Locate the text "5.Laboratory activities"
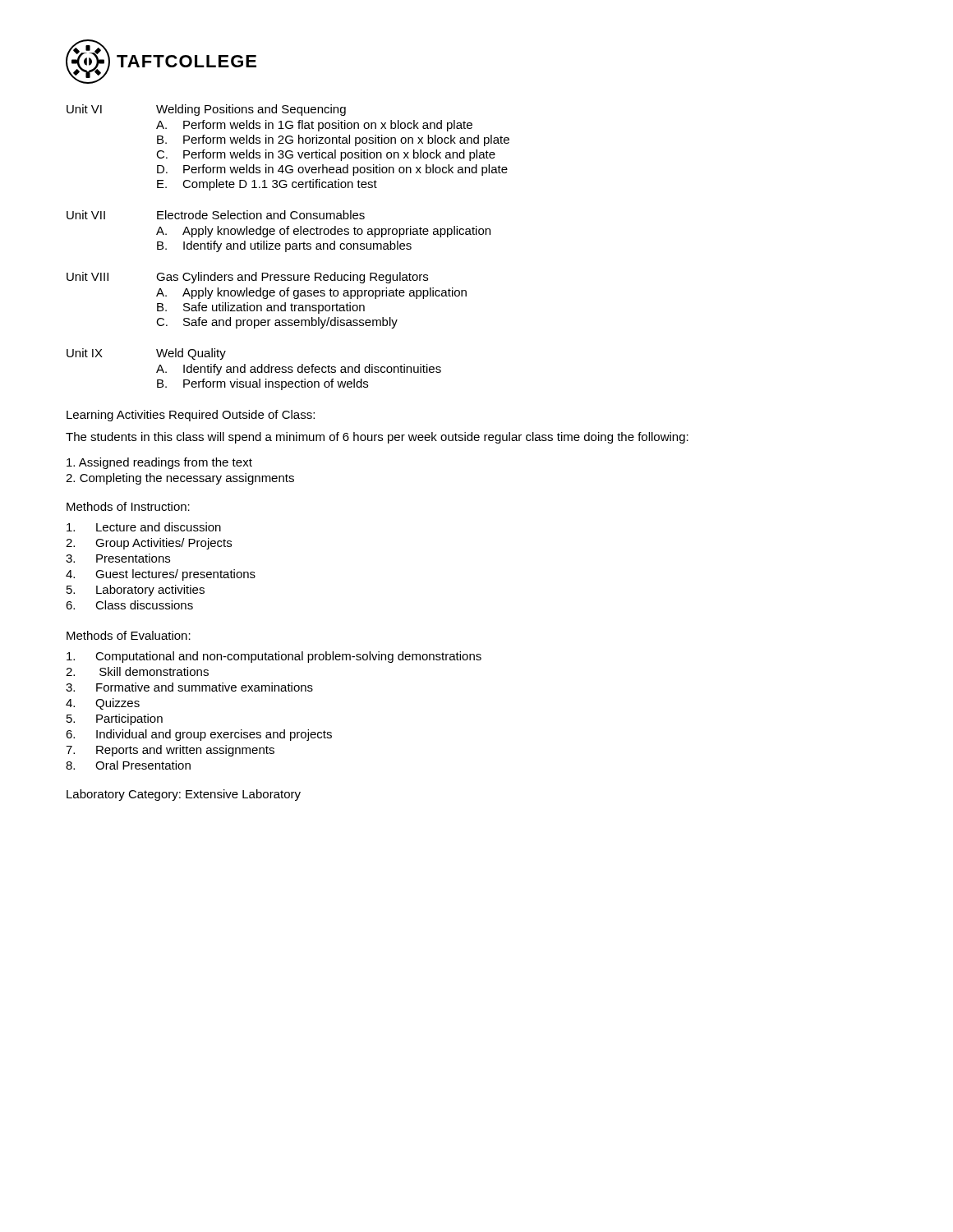This screenshot has width=953, height=1232. 135,589
